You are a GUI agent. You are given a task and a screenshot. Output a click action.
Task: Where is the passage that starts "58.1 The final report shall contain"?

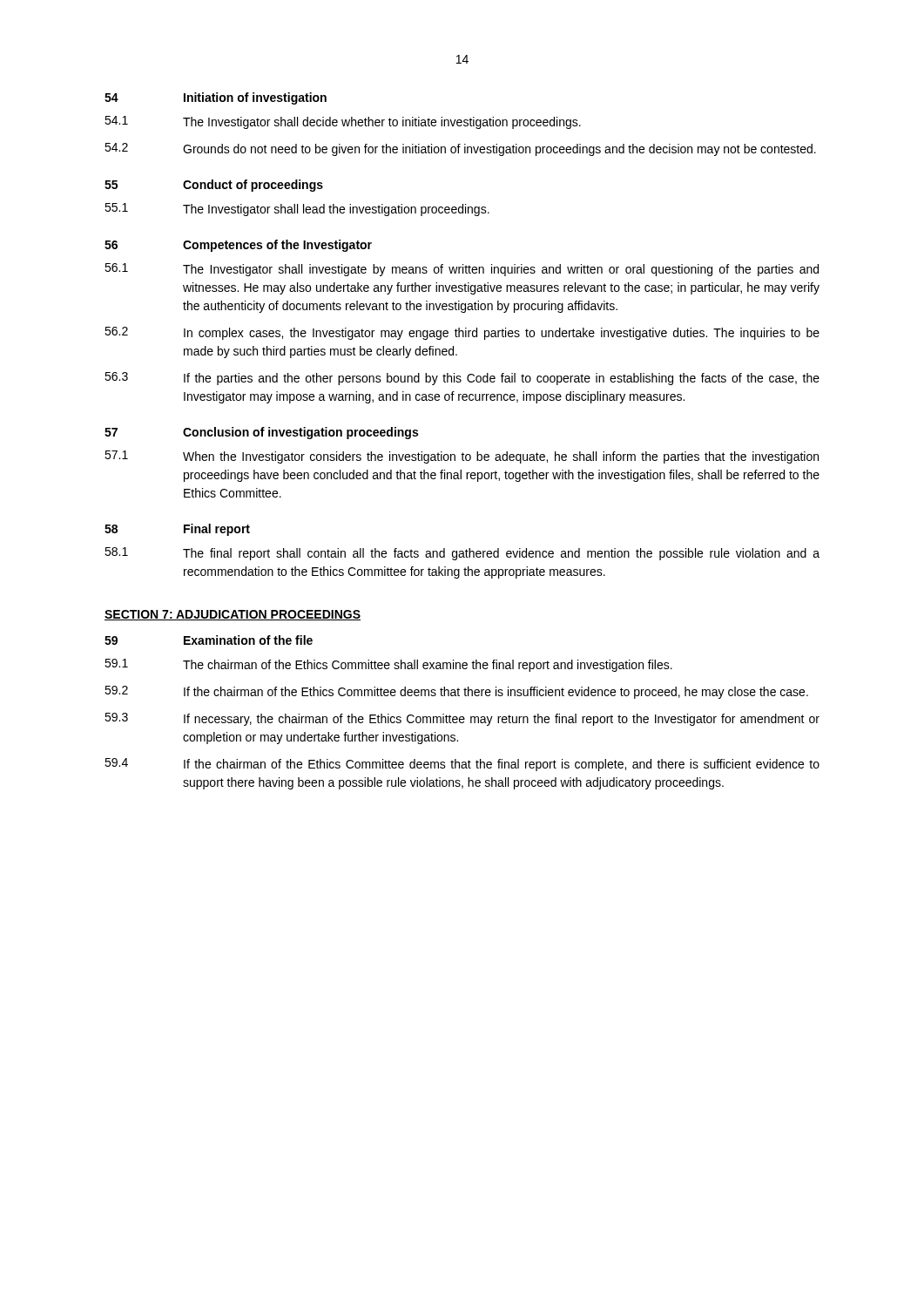(x=462, y=563)
